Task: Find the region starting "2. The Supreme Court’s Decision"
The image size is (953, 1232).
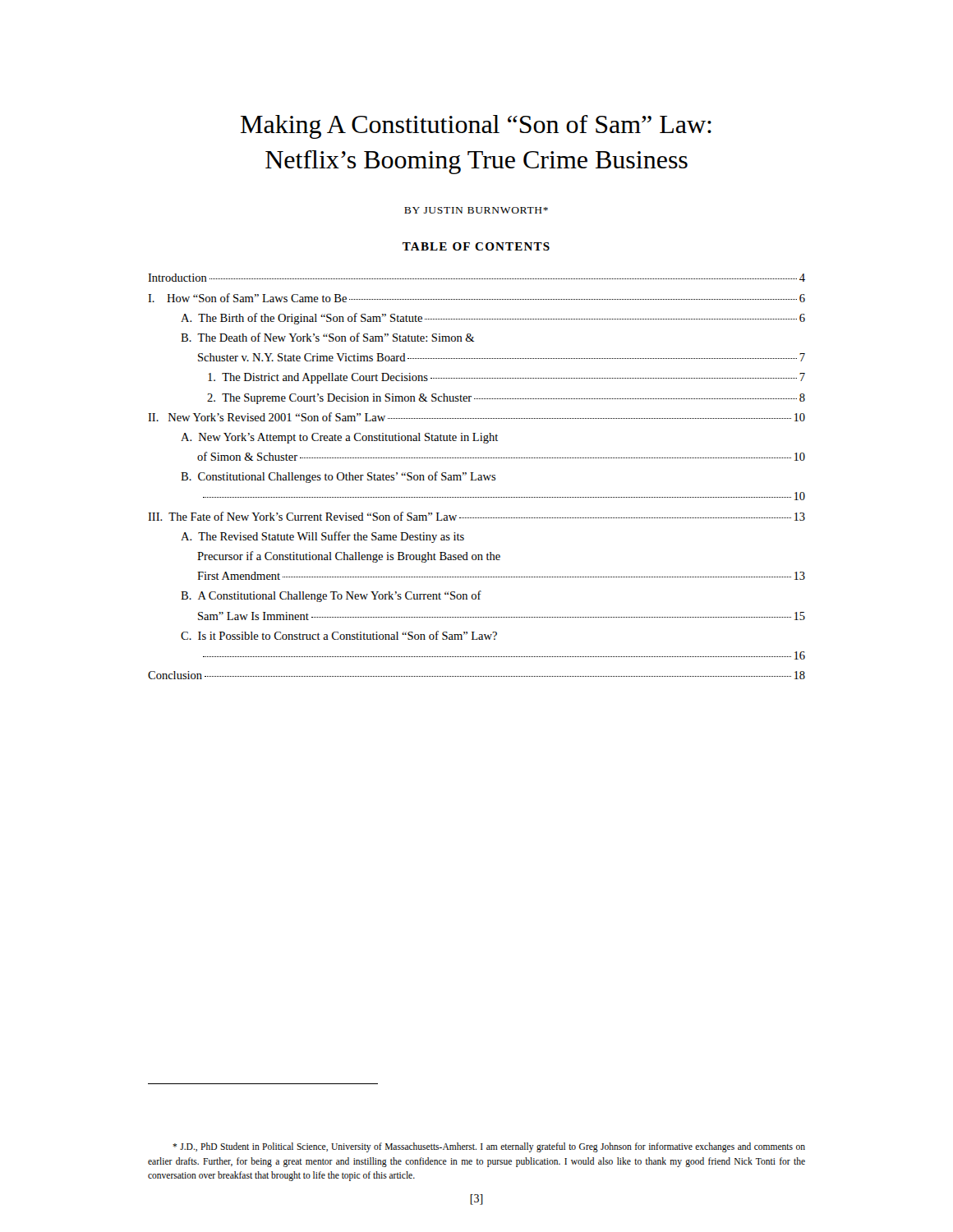Action: (x=506, y=398)
